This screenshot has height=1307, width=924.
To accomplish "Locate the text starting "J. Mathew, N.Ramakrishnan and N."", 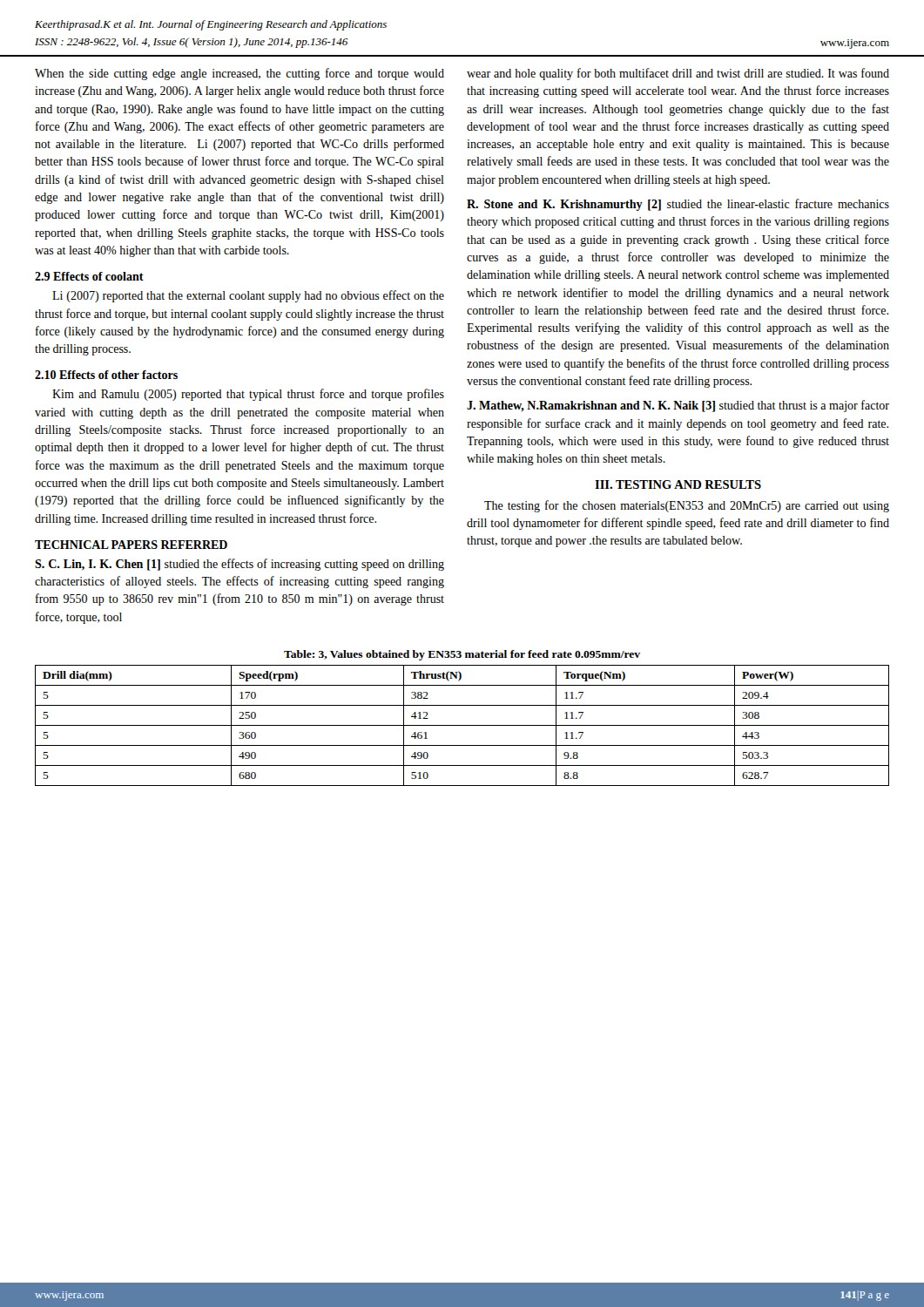I will click(678, 433).
